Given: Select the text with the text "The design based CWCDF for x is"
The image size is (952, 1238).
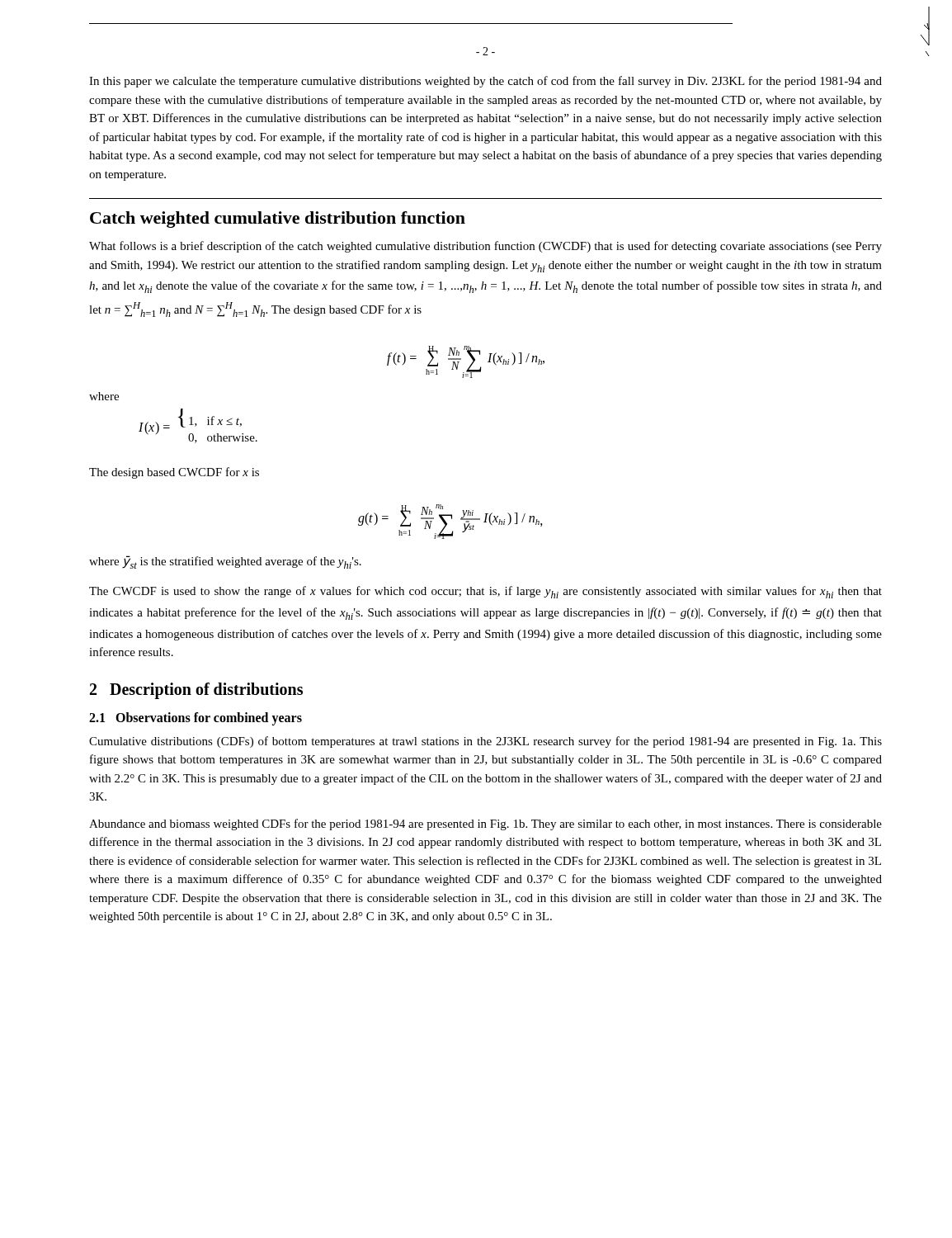Looking at the screenshot, I should click(174, 473).
